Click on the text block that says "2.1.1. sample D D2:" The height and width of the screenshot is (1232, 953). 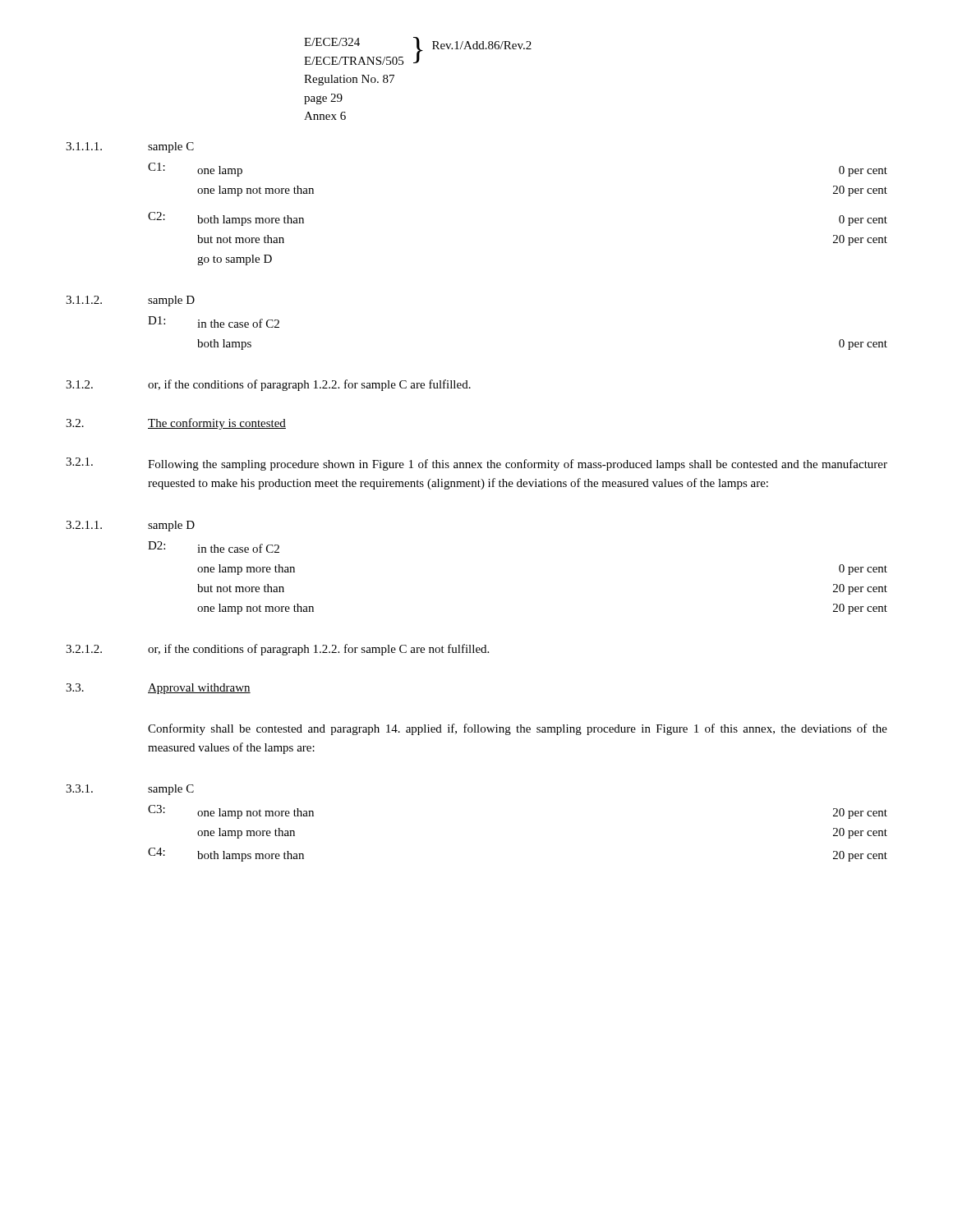pos(87,526)
